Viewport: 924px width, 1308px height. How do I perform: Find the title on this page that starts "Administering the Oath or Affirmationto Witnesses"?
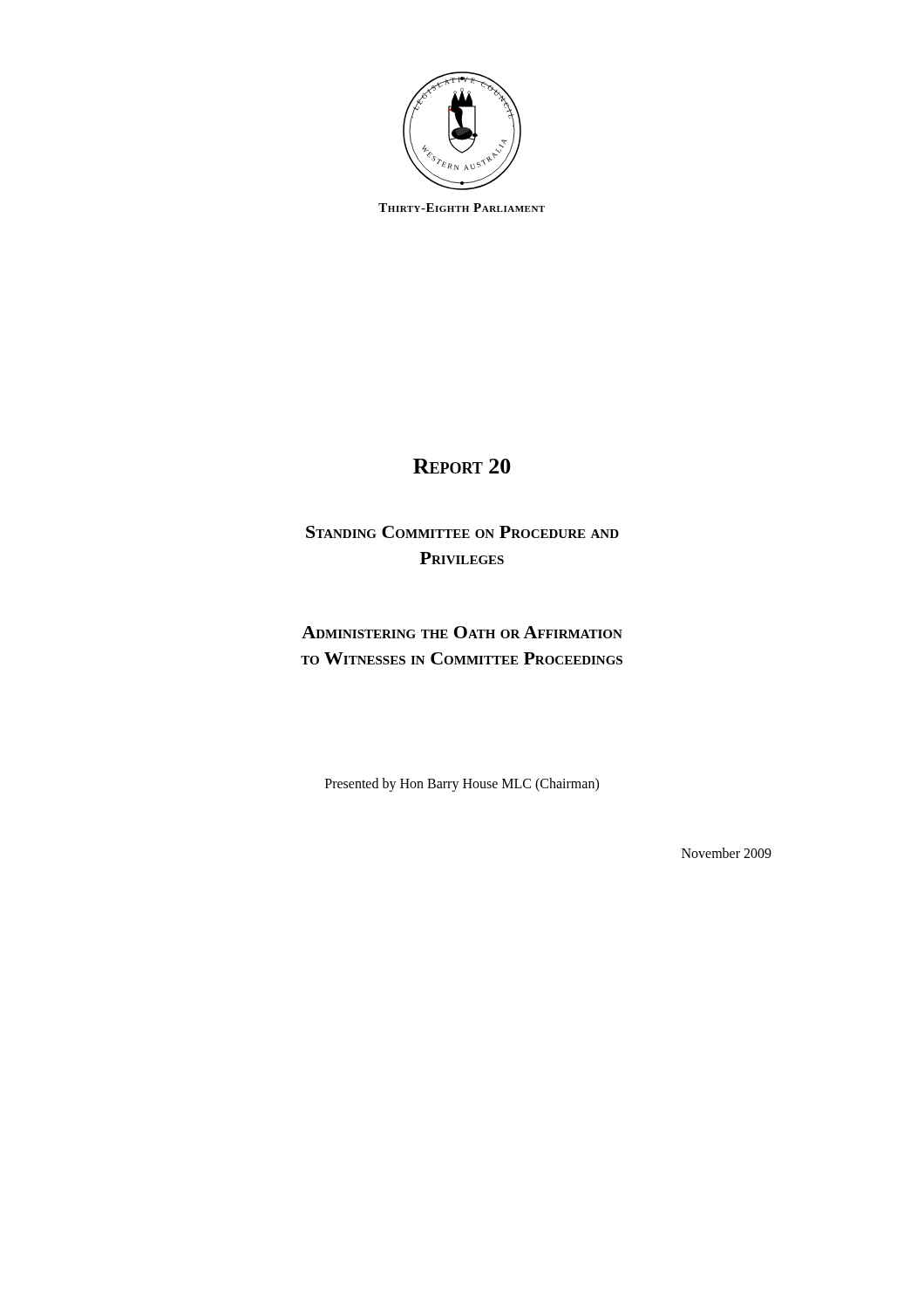pyautogui.click(x=462, y=645)
